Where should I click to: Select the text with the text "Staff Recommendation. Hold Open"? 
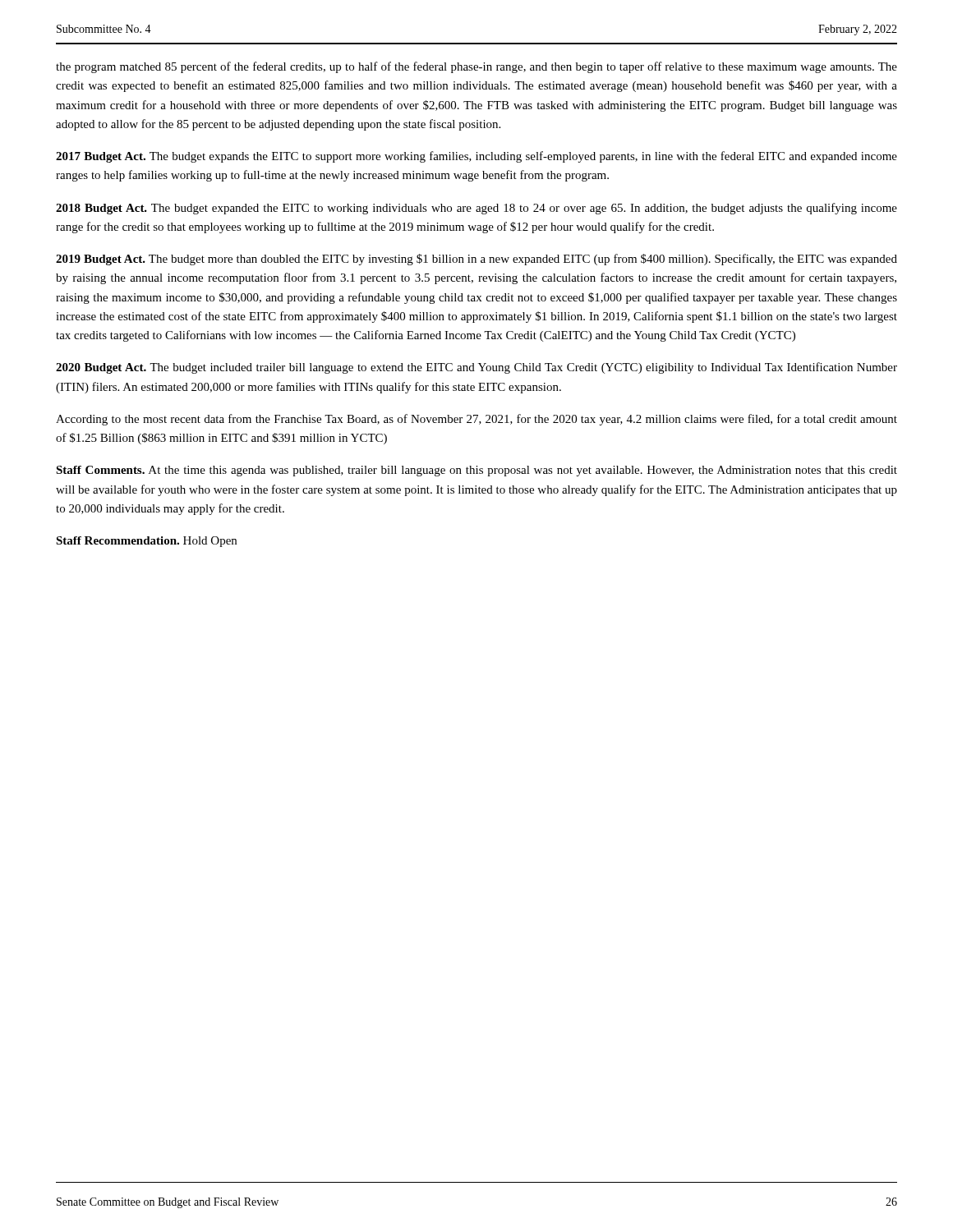[147, 540]
